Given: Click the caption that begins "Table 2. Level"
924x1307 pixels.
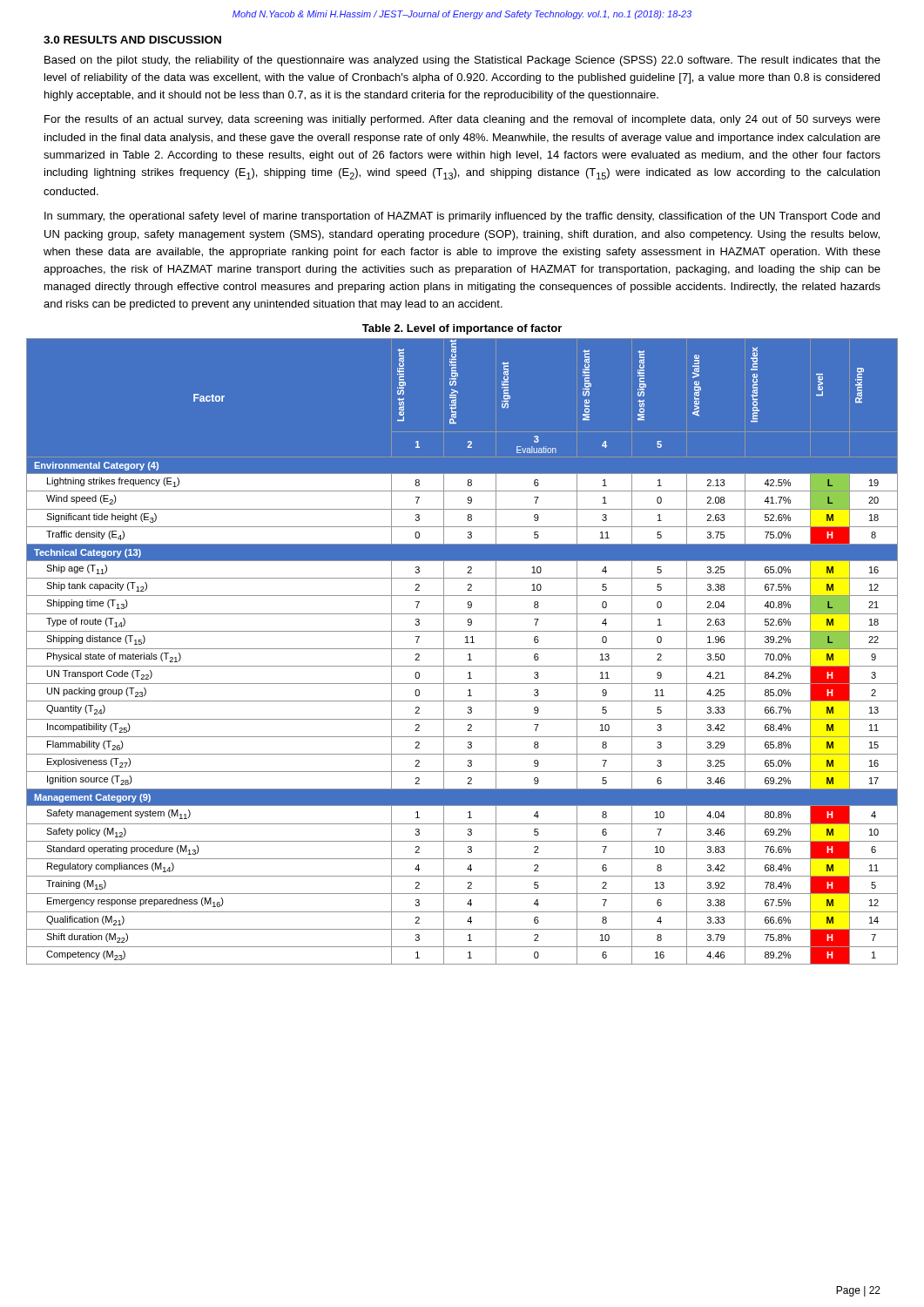Looking at the screenshot, I should 462,328.
